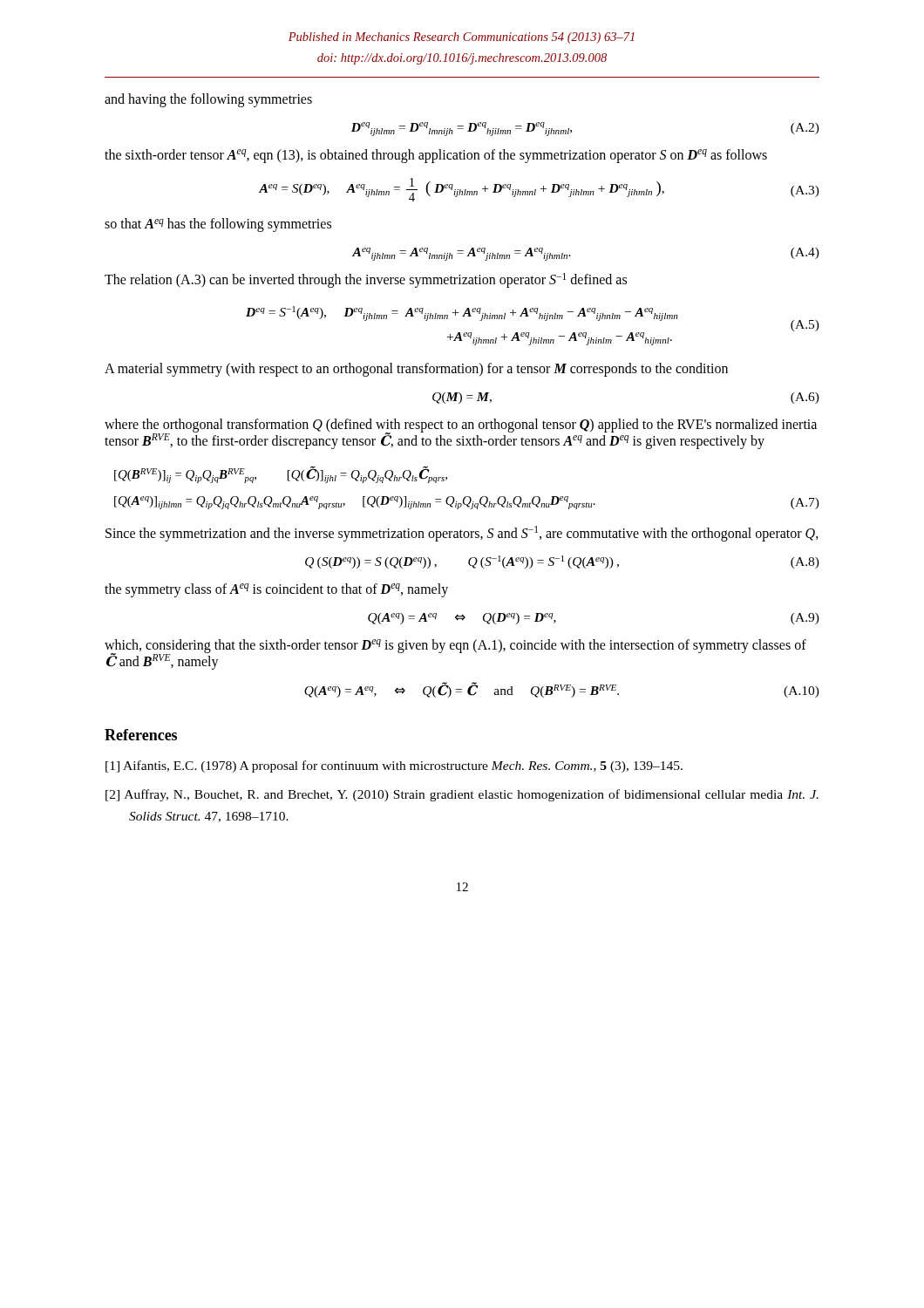Screen dimensions: 1308x924
Task: Locate the block starting "where the orthogonal transformation Q"
Action: click(x=461, y=433)
